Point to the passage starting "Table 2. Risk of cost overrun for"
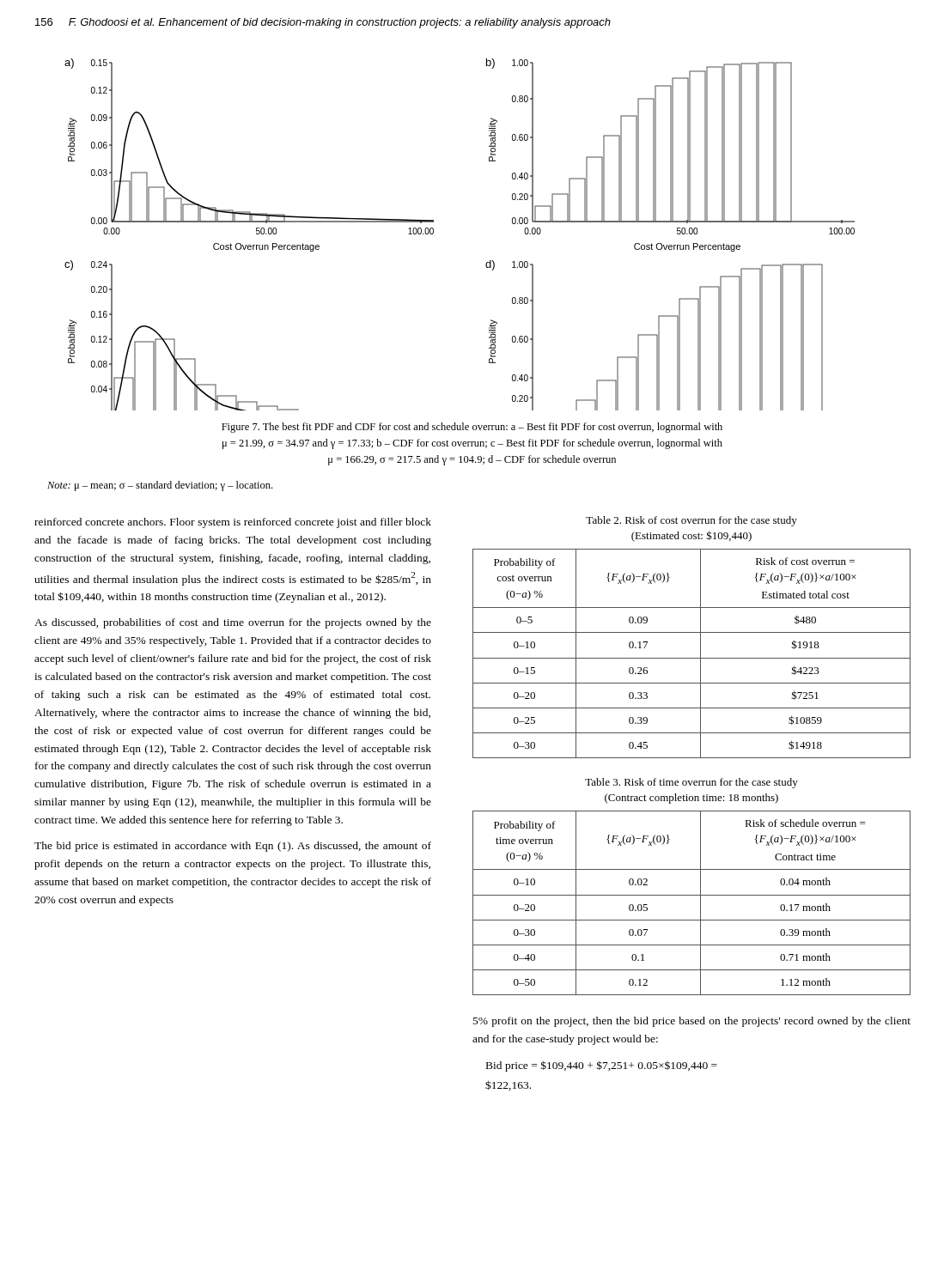The image size is (944, 1288). pos(691,520)
